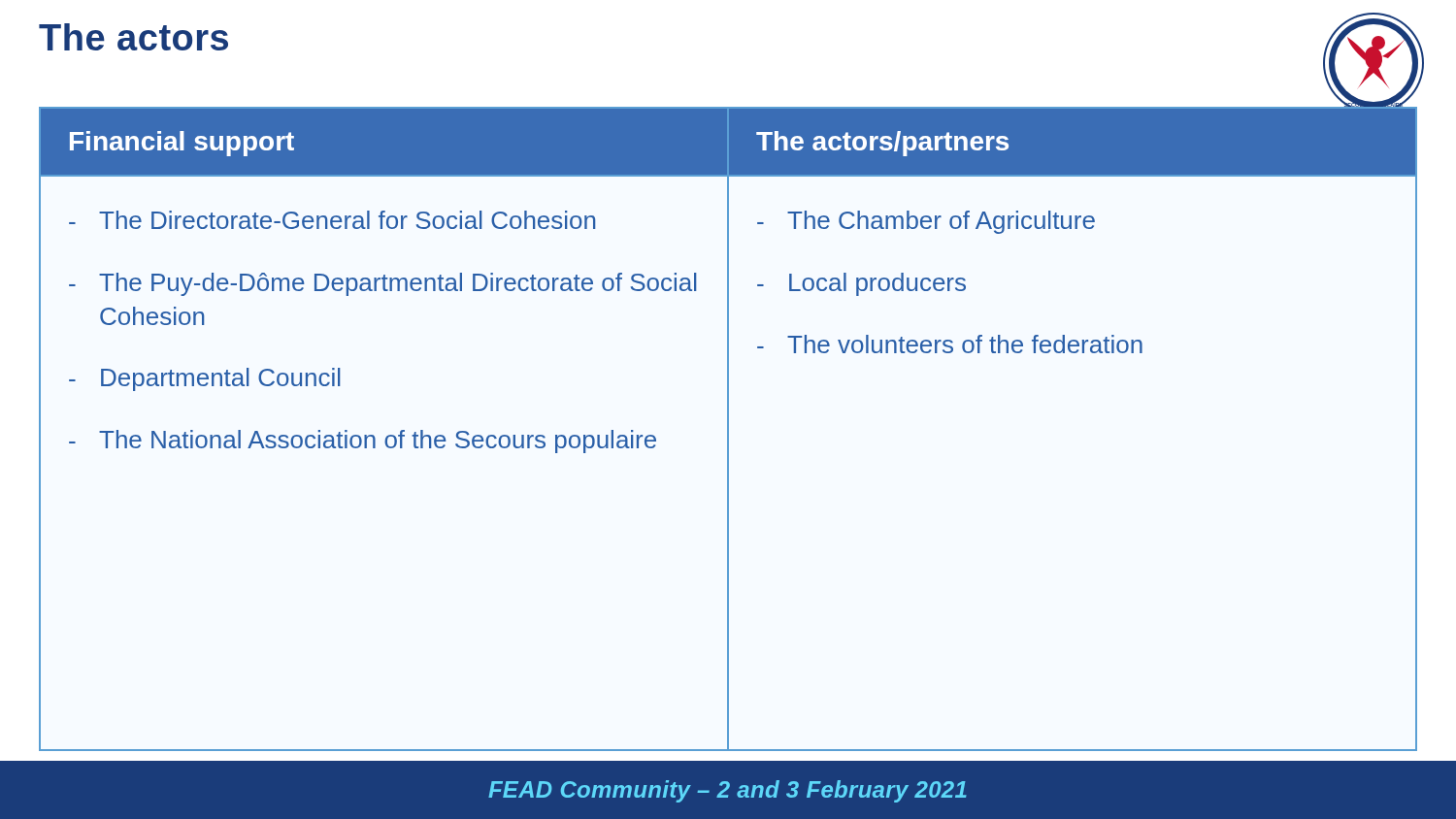This screenshot has width=1456, height=819.
Task: Locate the title that reads "The actors"
Action: click(135, 38)
